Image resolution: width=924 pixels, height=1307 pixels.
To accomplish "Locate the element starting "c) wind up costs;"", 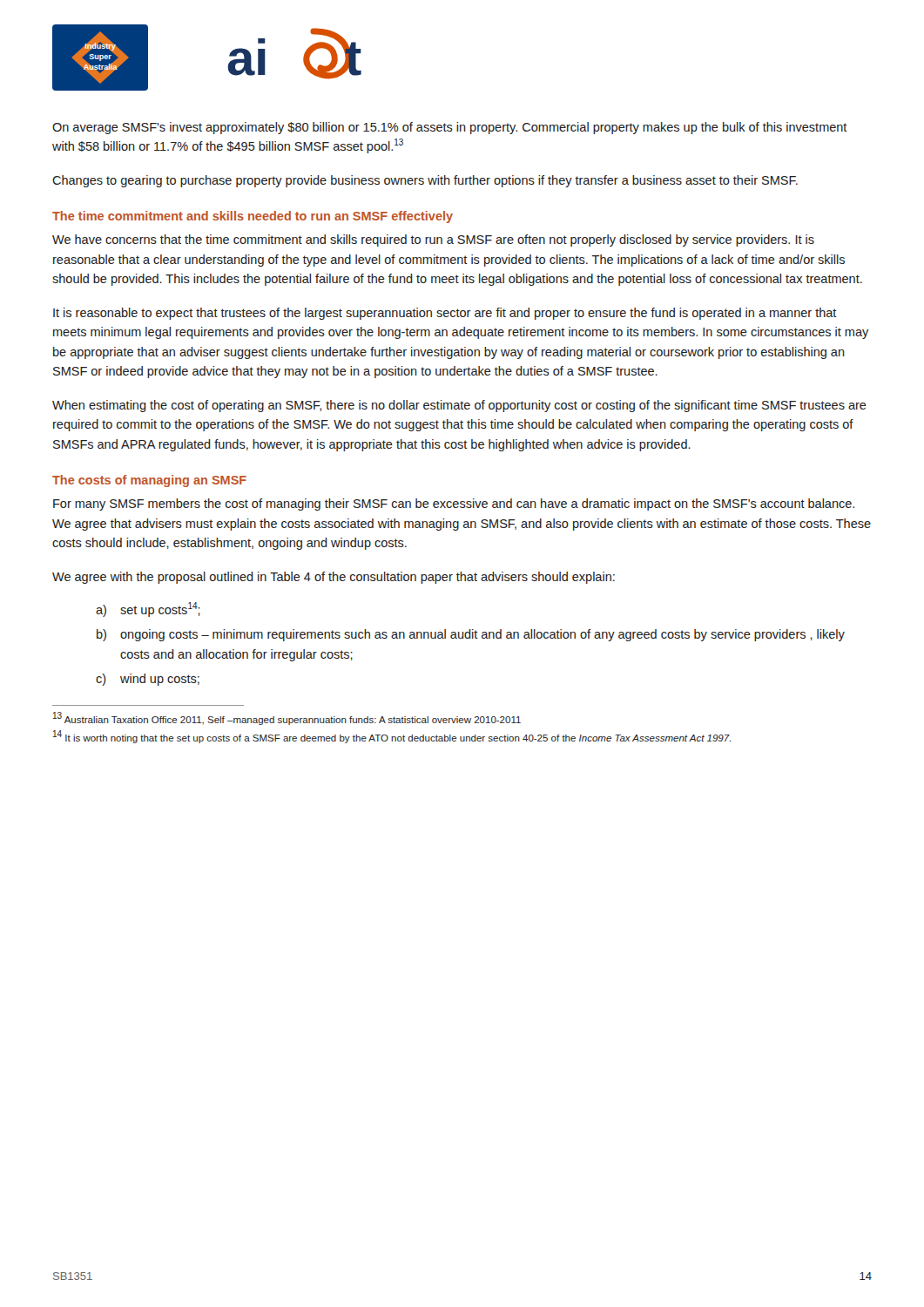I will 148,679.
